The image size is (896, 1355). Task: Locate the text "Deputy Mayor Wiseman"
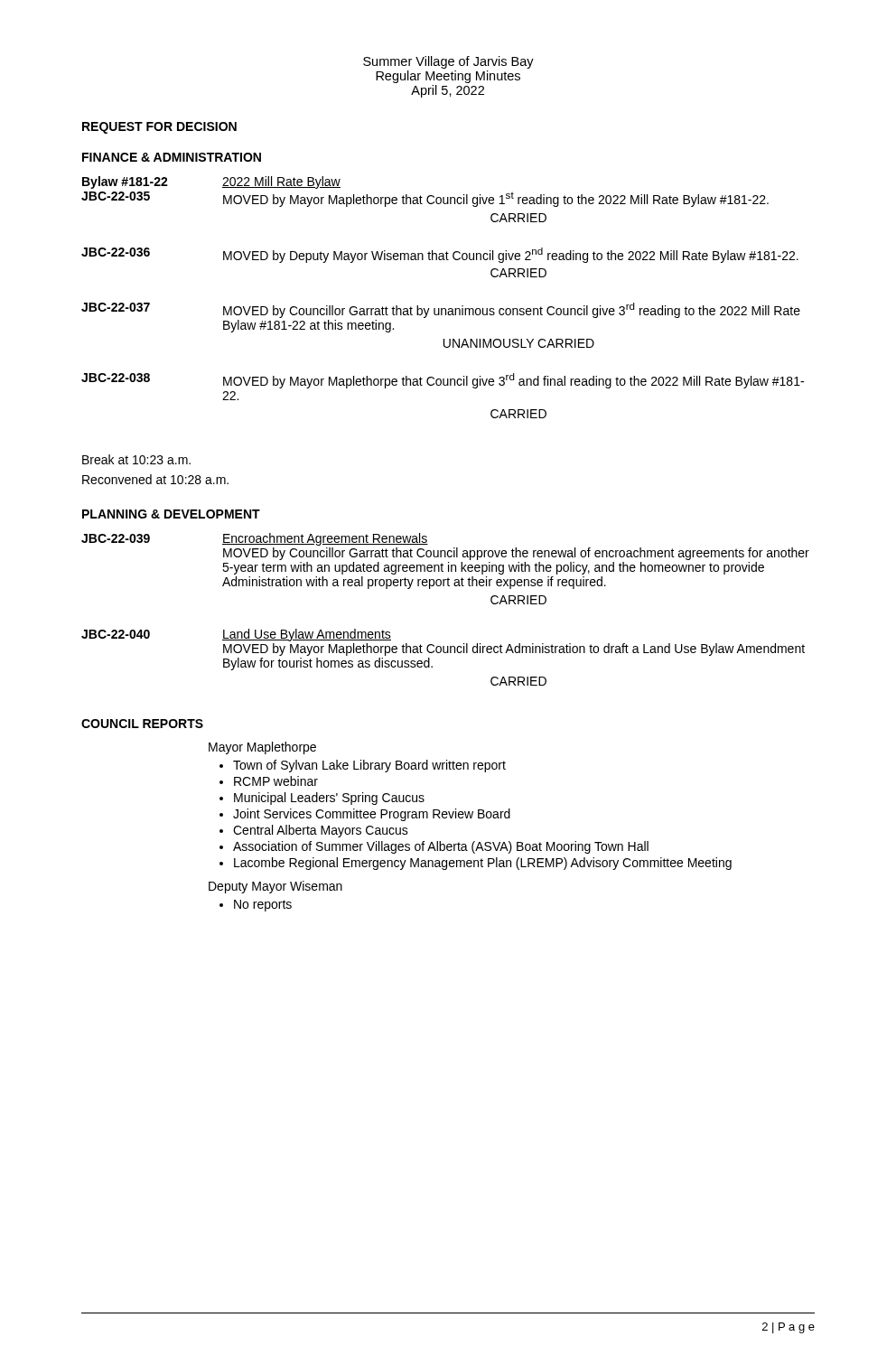(275, 886)
